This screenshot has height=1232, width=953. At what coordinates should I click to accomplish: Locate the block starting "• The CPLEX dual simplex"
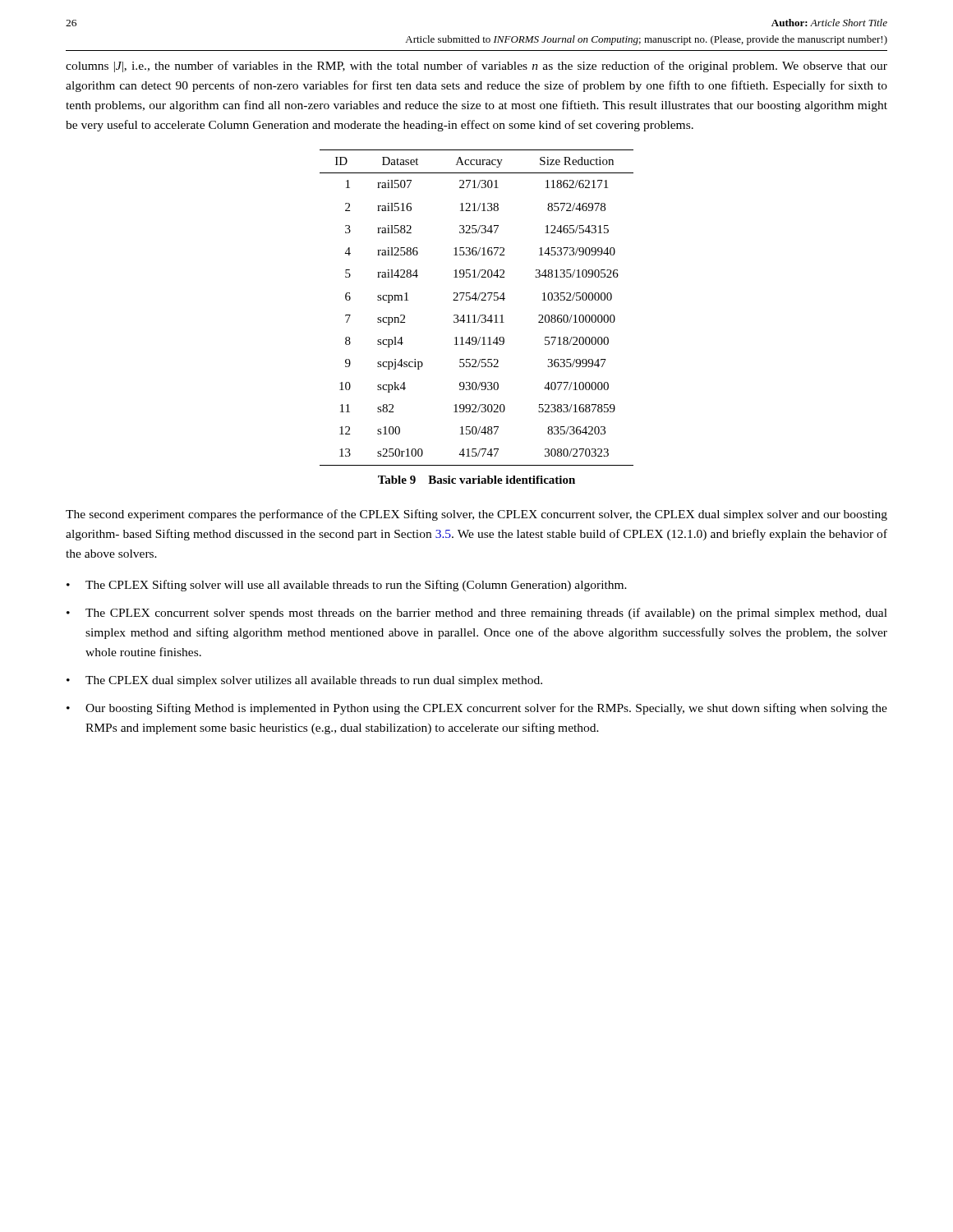[476, 680]
